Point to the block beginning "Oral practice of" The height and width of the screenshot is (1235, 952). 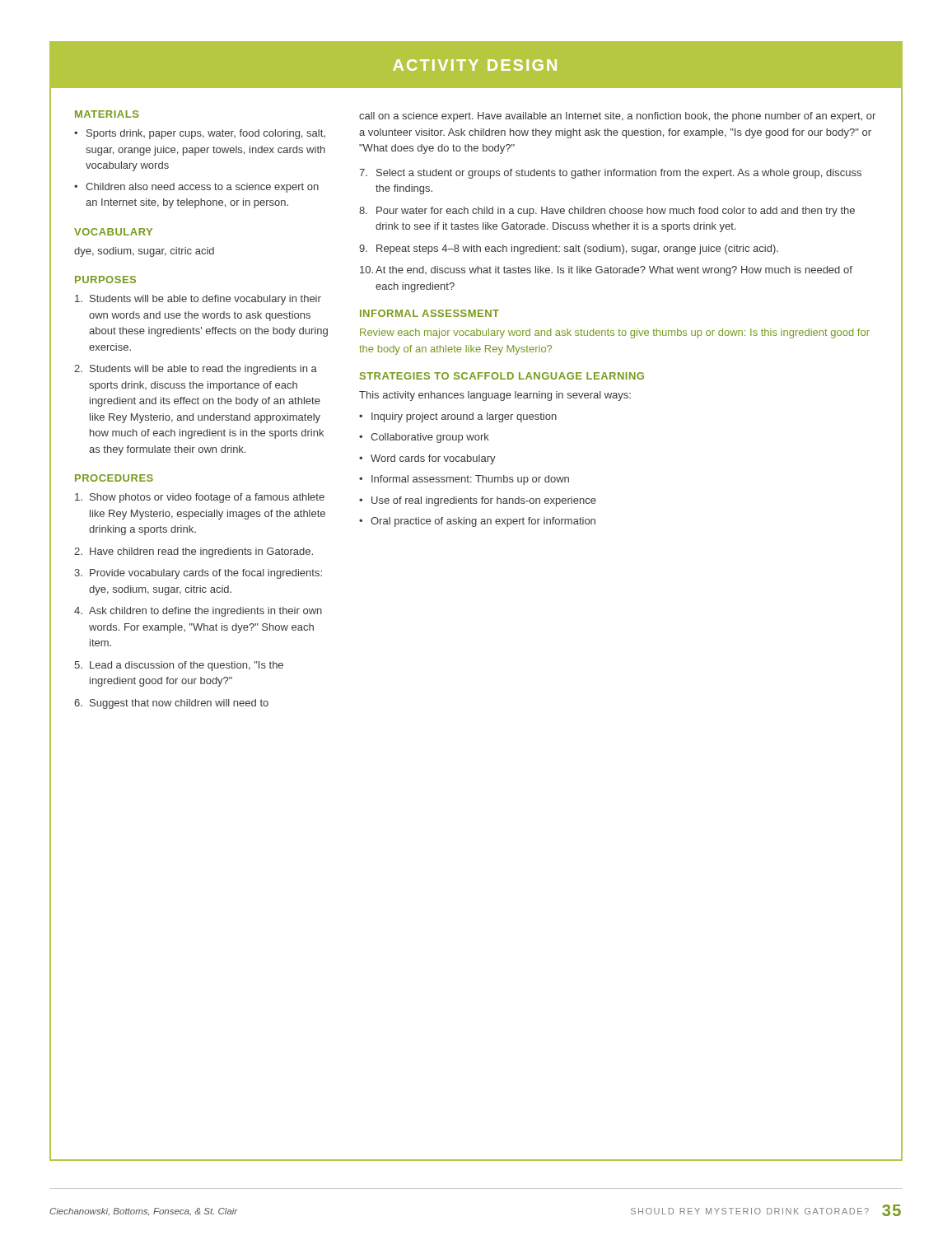(483, 521)
